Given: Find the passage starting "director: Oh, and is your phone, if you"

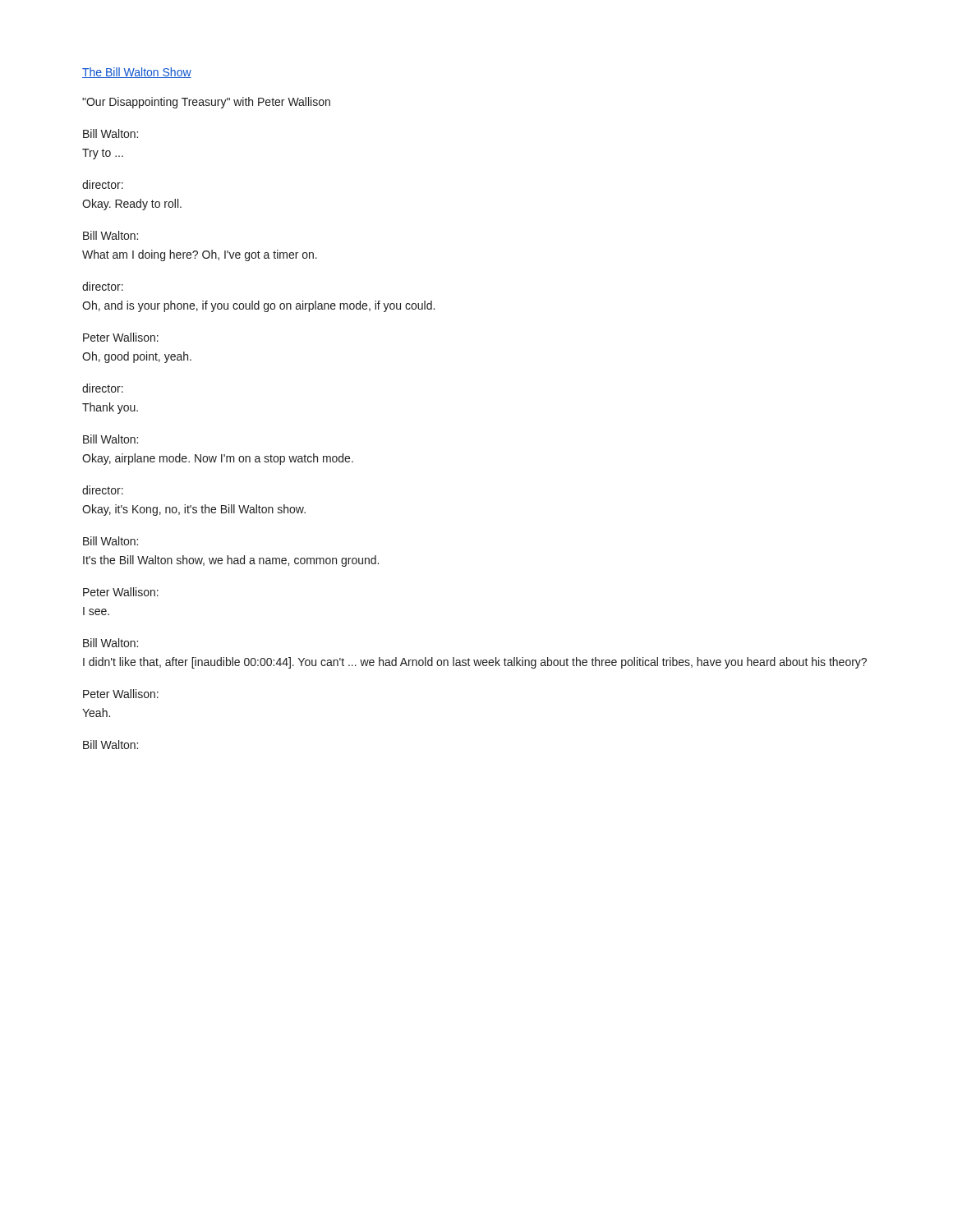Looking at the screenshot, I should point(103,286).
